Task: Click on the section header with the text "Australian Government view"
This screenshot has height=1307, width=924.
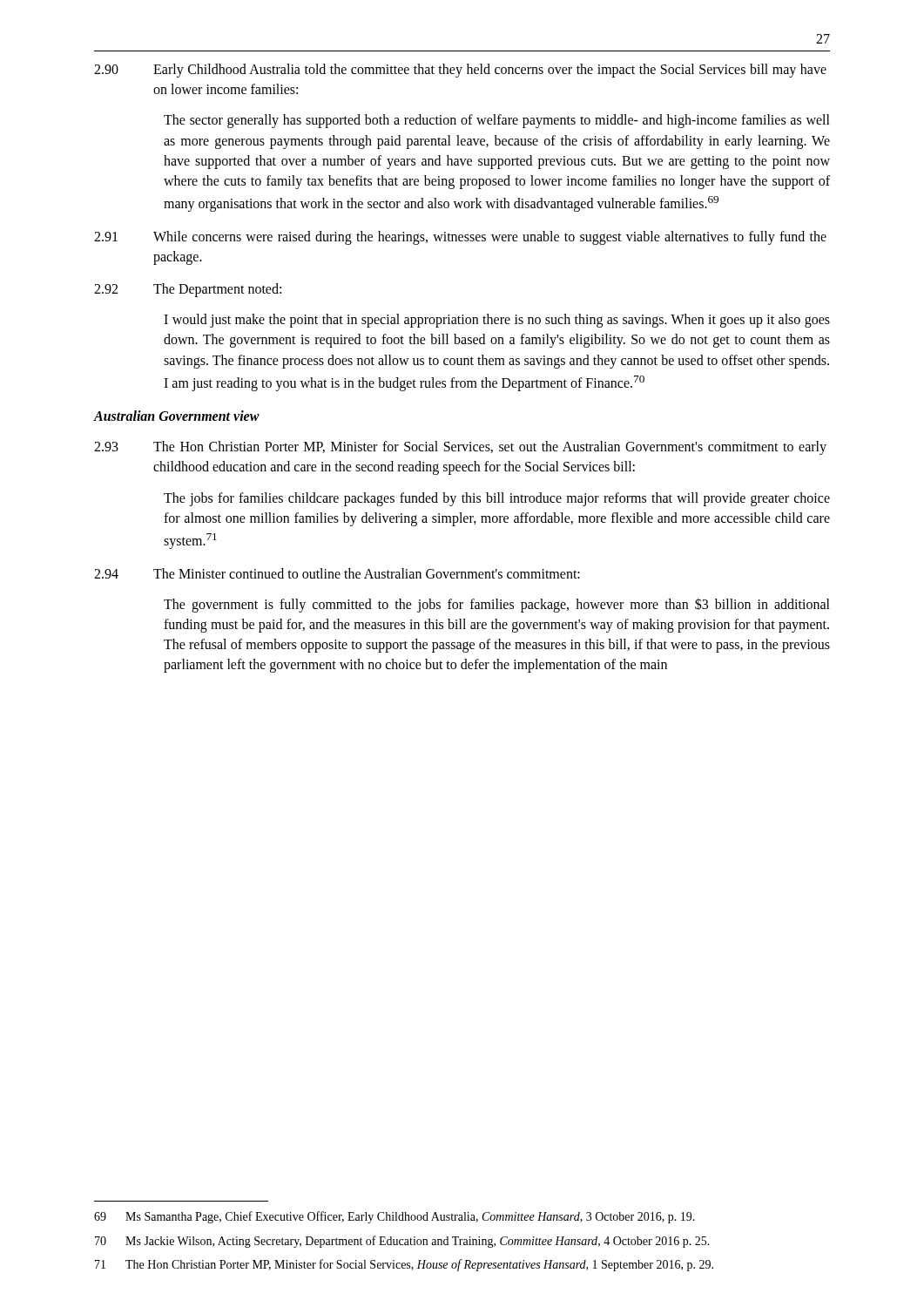Action: pos(177,416)
